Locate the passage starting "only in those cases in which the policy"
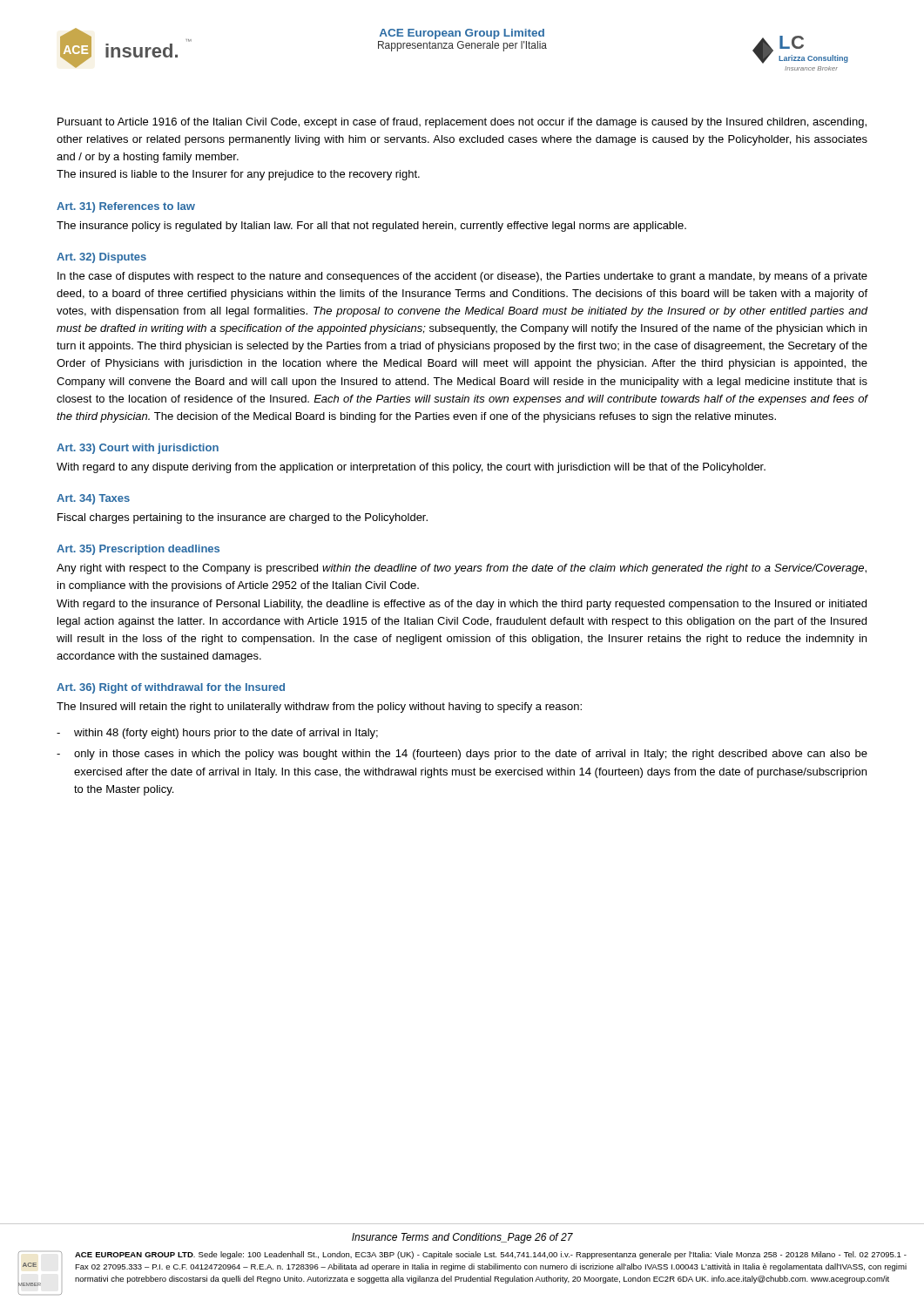 [471, 771]
